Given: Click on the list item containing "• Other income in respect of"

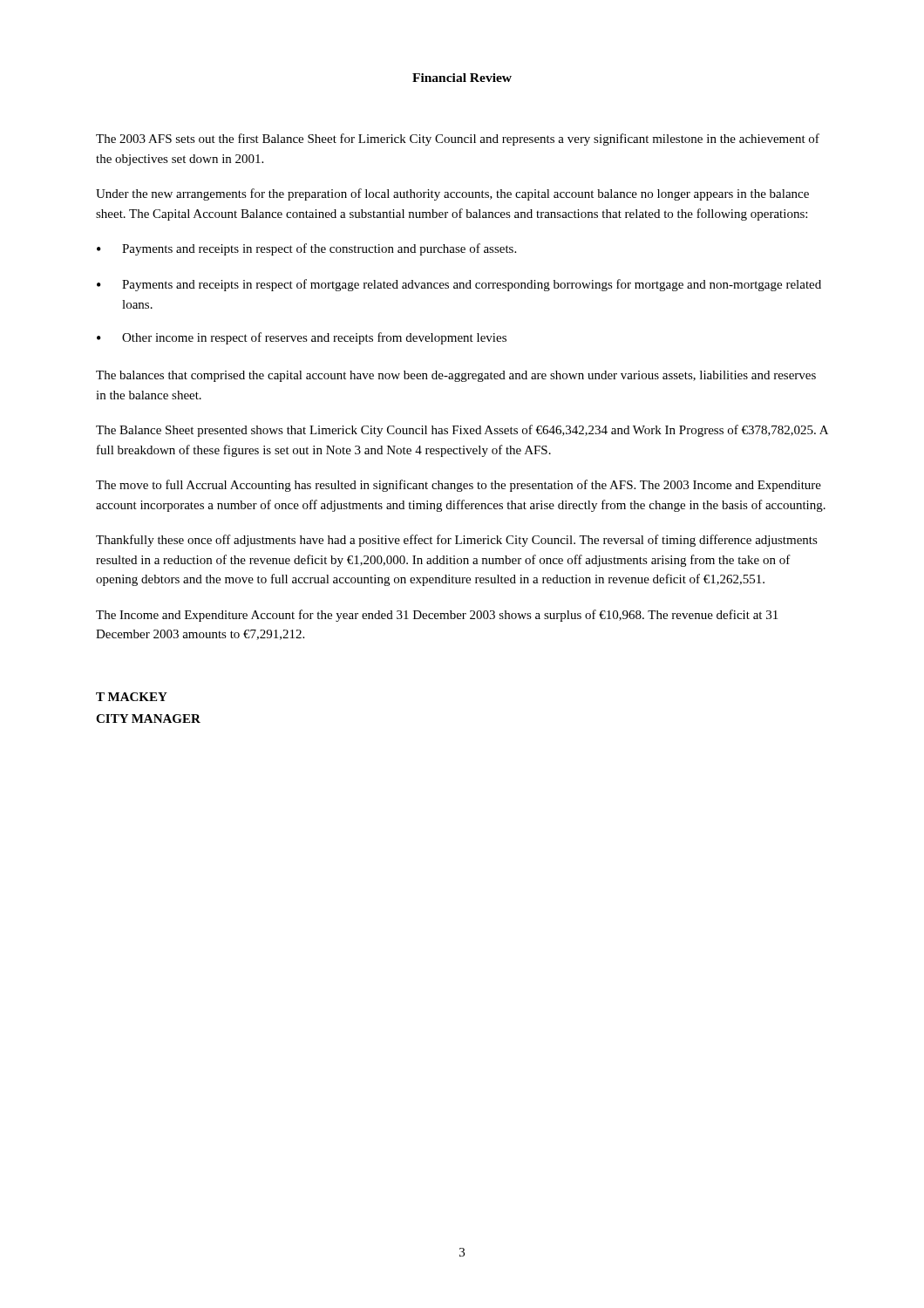Looking at the screenshot, I should pos(462,339).
